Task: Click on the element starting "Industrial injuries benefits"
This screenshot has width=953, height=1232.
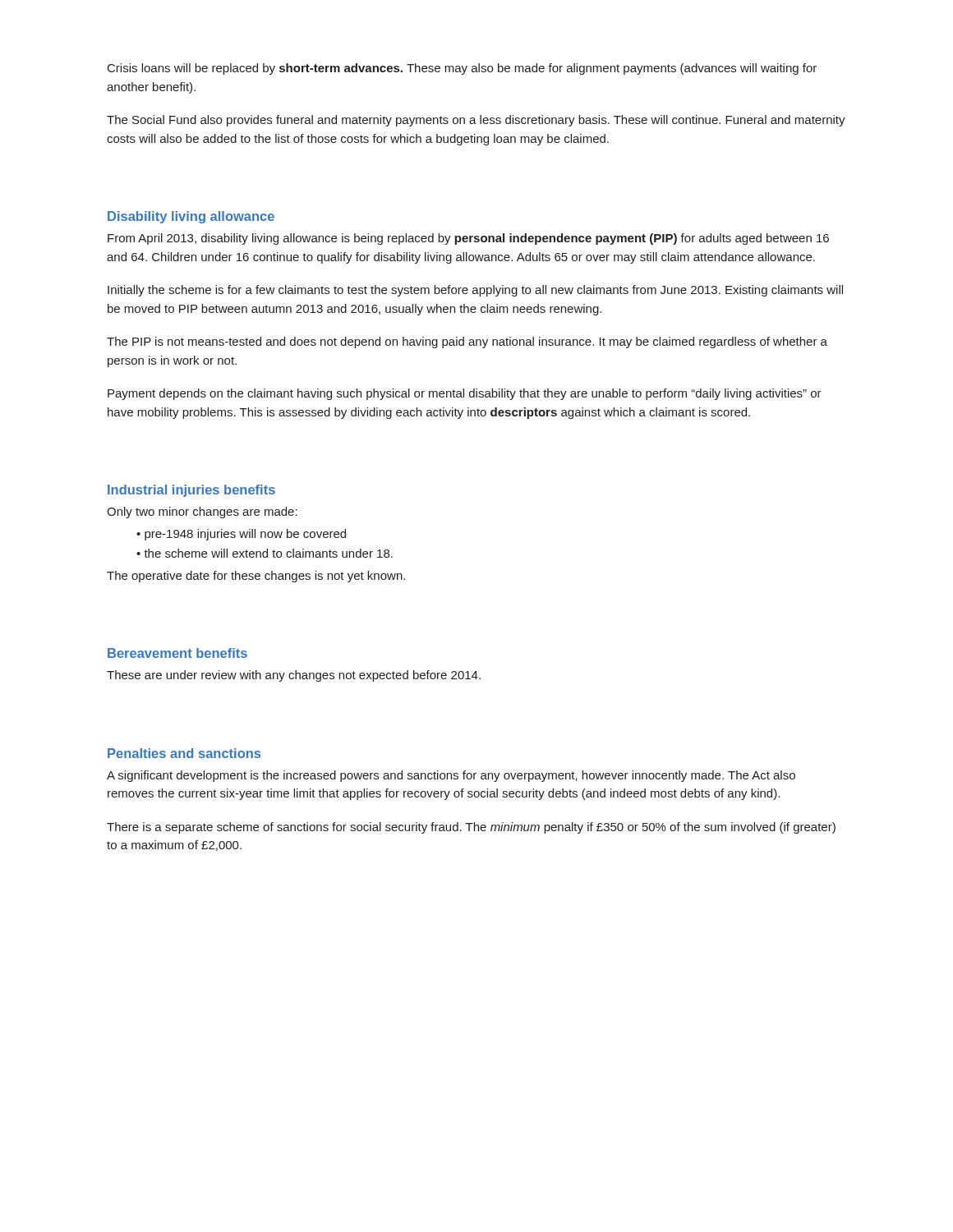Action: [x=191, y=489]
